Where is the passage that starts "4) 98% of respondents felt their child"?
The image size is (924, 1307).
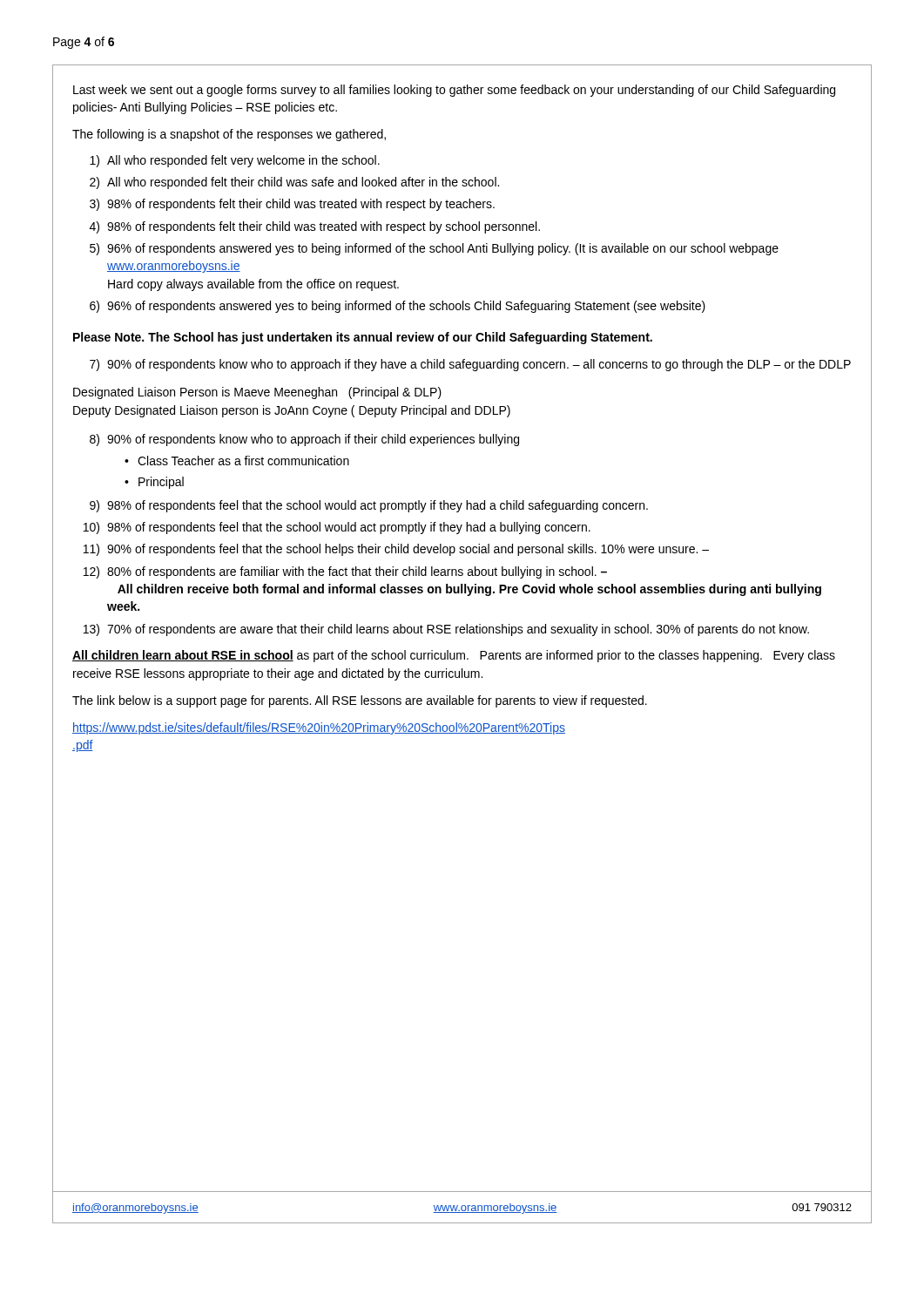click(x=462, y=227)
